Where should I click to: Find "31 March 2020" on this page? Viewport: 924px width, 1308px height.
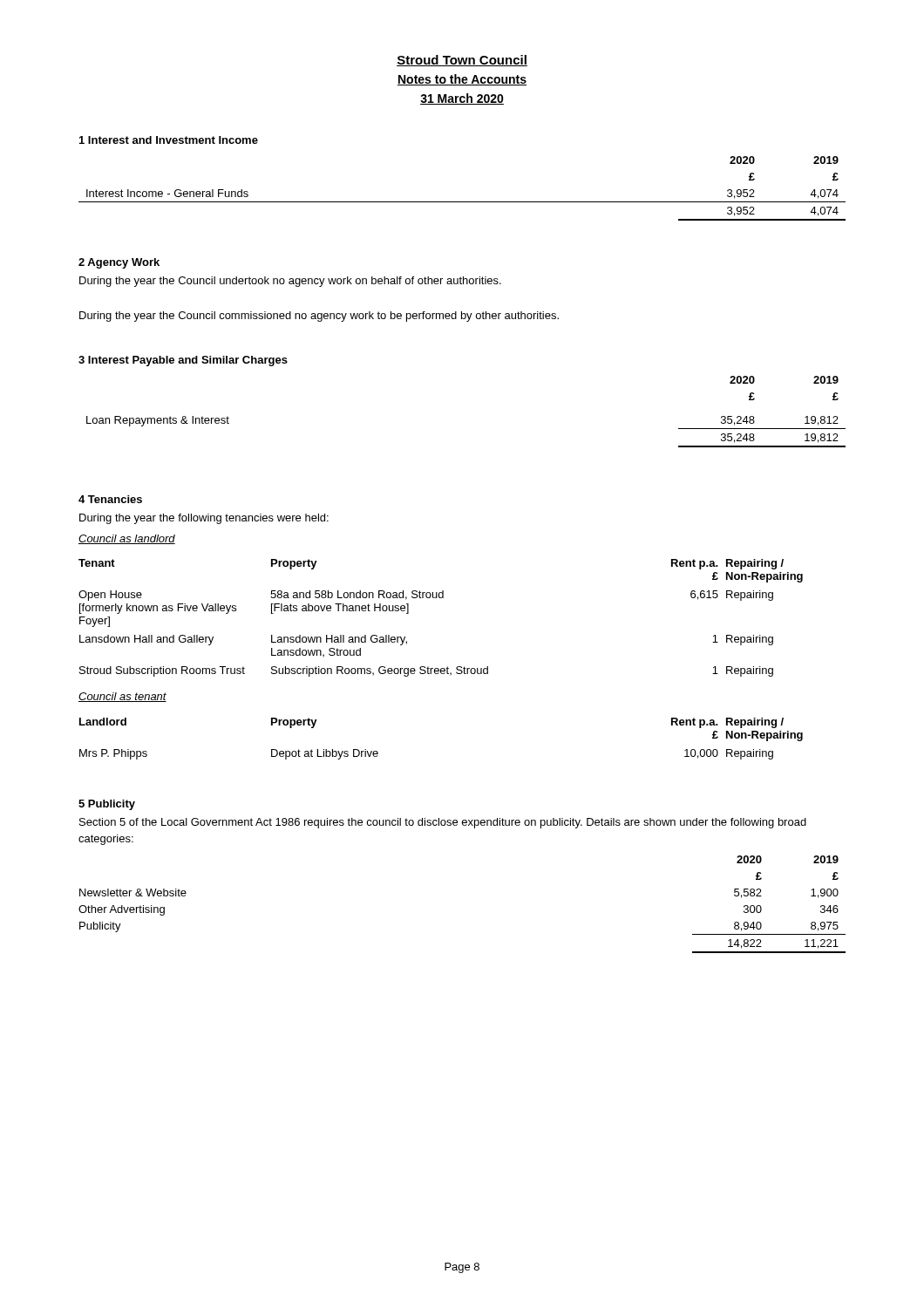[x=462, y=99]
